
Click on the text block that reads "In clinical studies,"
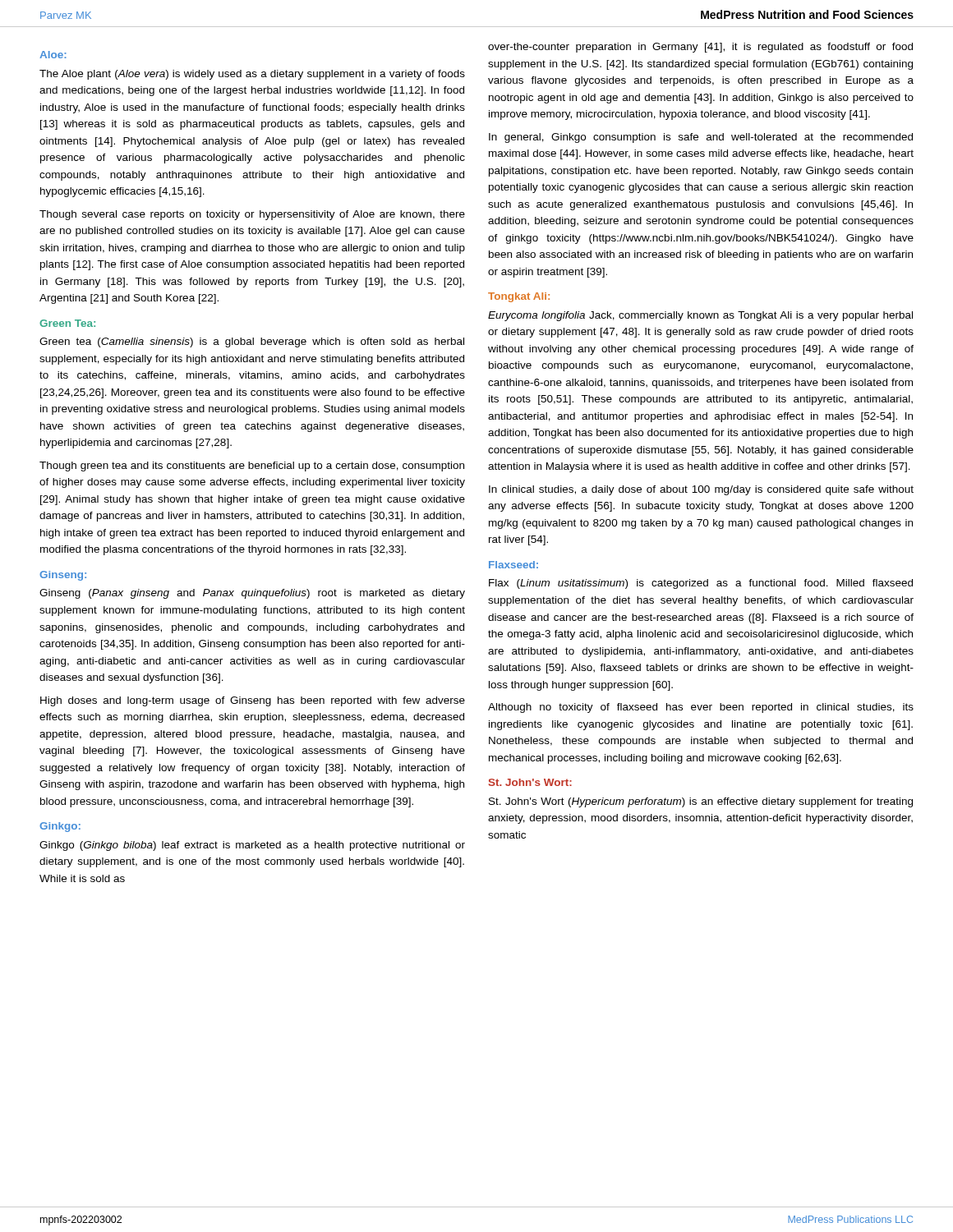pos(701,515)
